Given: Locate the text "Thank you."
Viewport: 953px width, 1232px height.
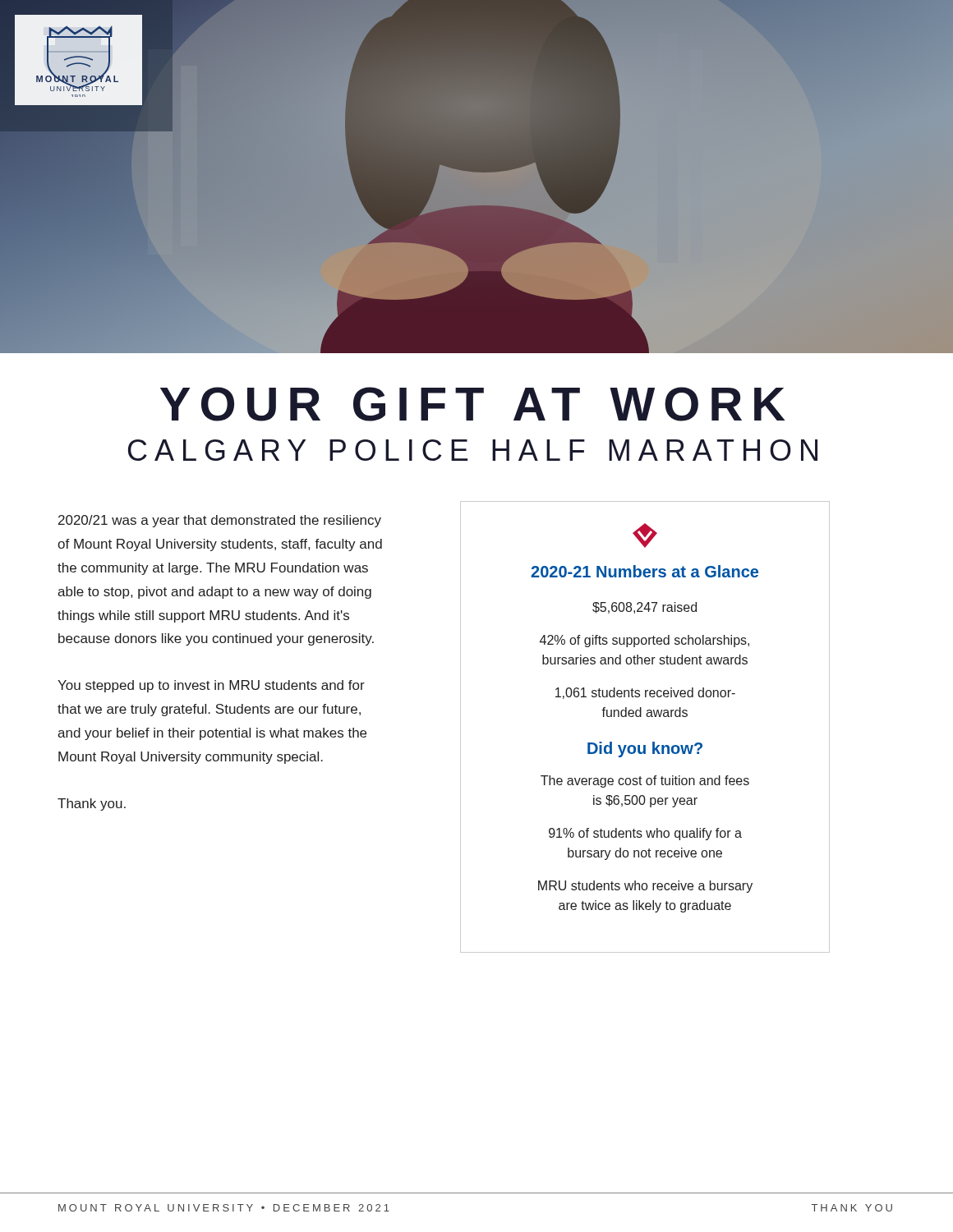Looking at the screenshot, I should [92, 804].
